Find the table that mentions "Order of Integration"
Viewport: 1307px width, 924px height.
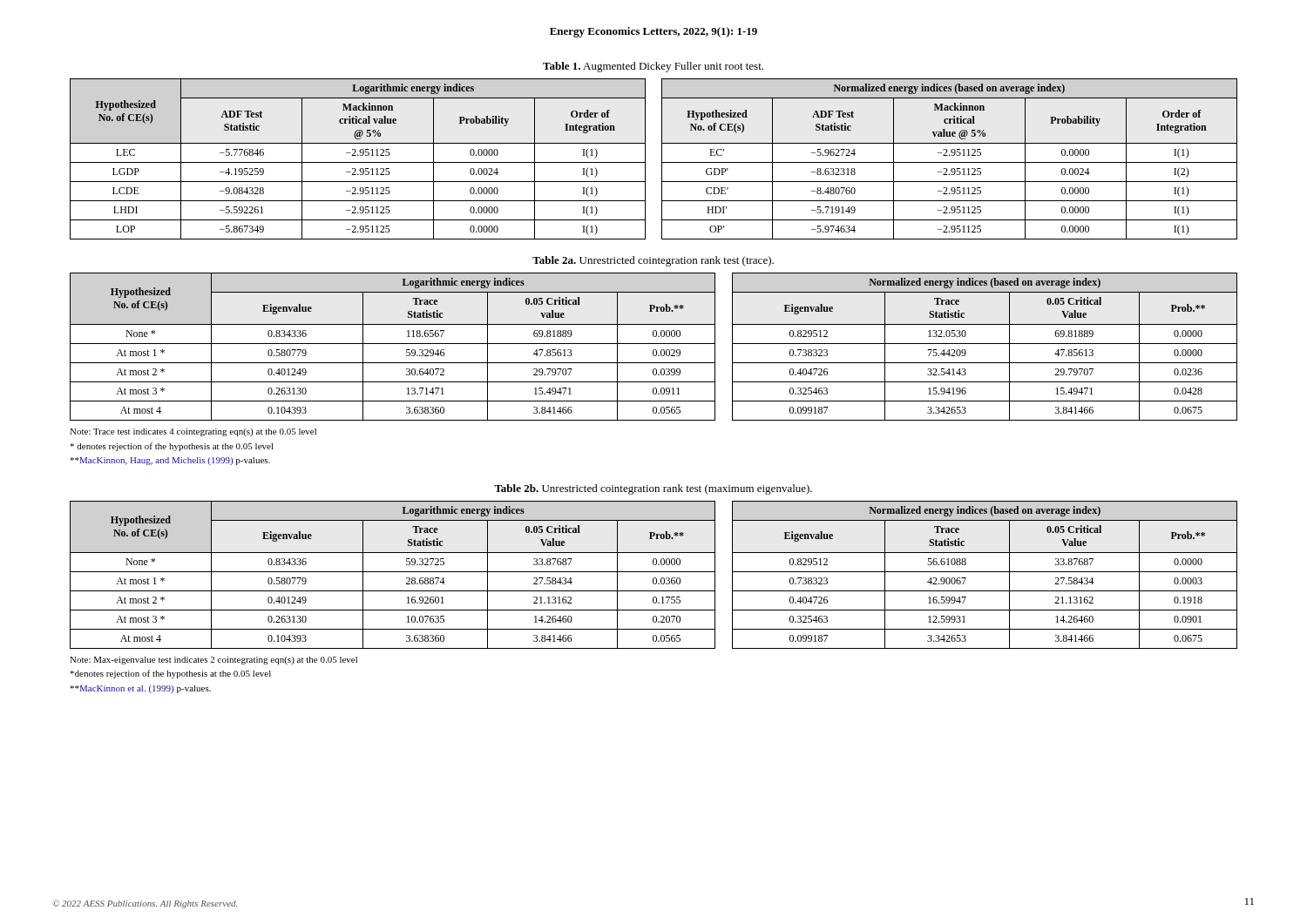click(654, 159)
